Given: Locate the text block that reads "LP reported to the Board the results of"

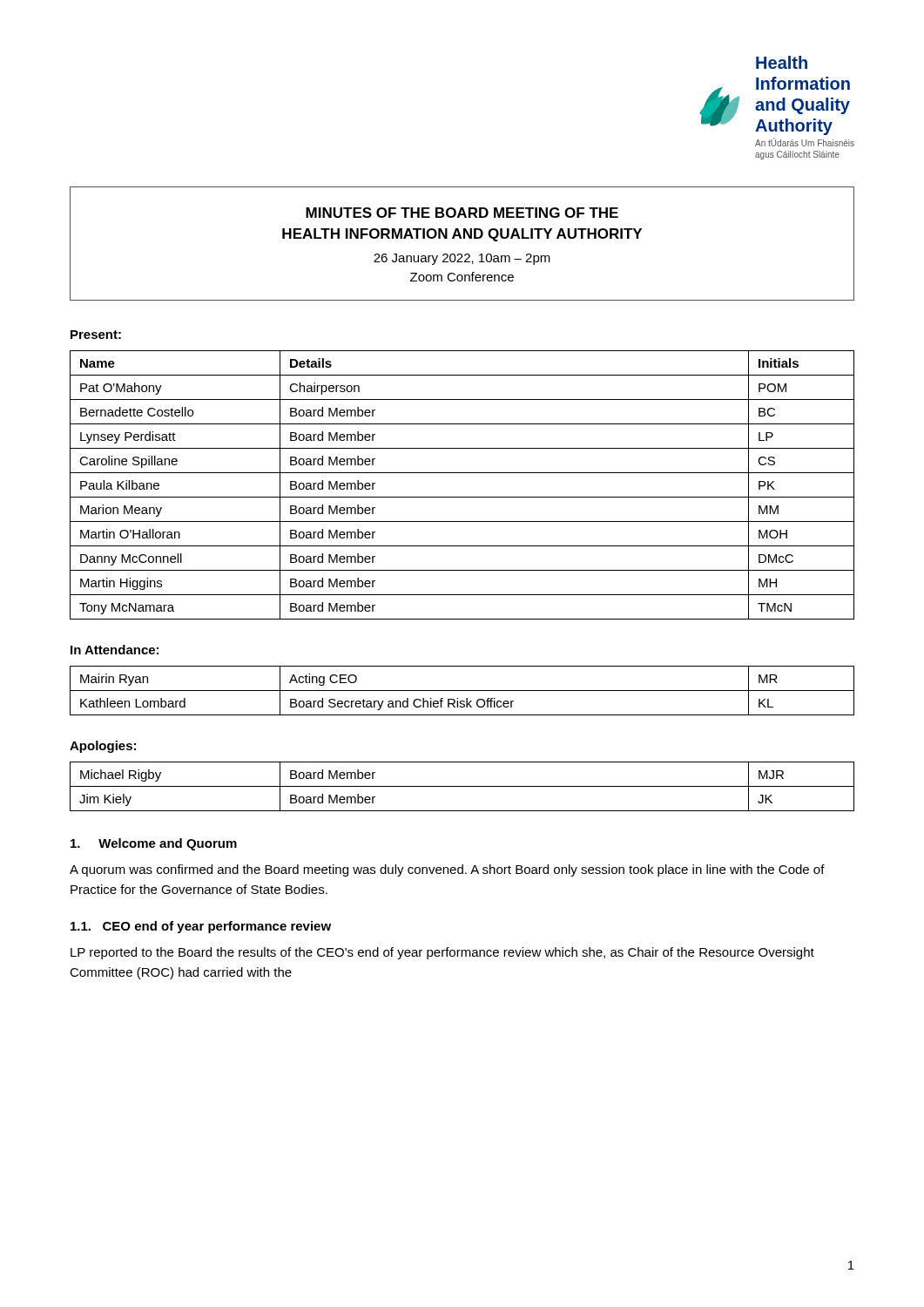Looking at the screenshot, I should 442,962.
